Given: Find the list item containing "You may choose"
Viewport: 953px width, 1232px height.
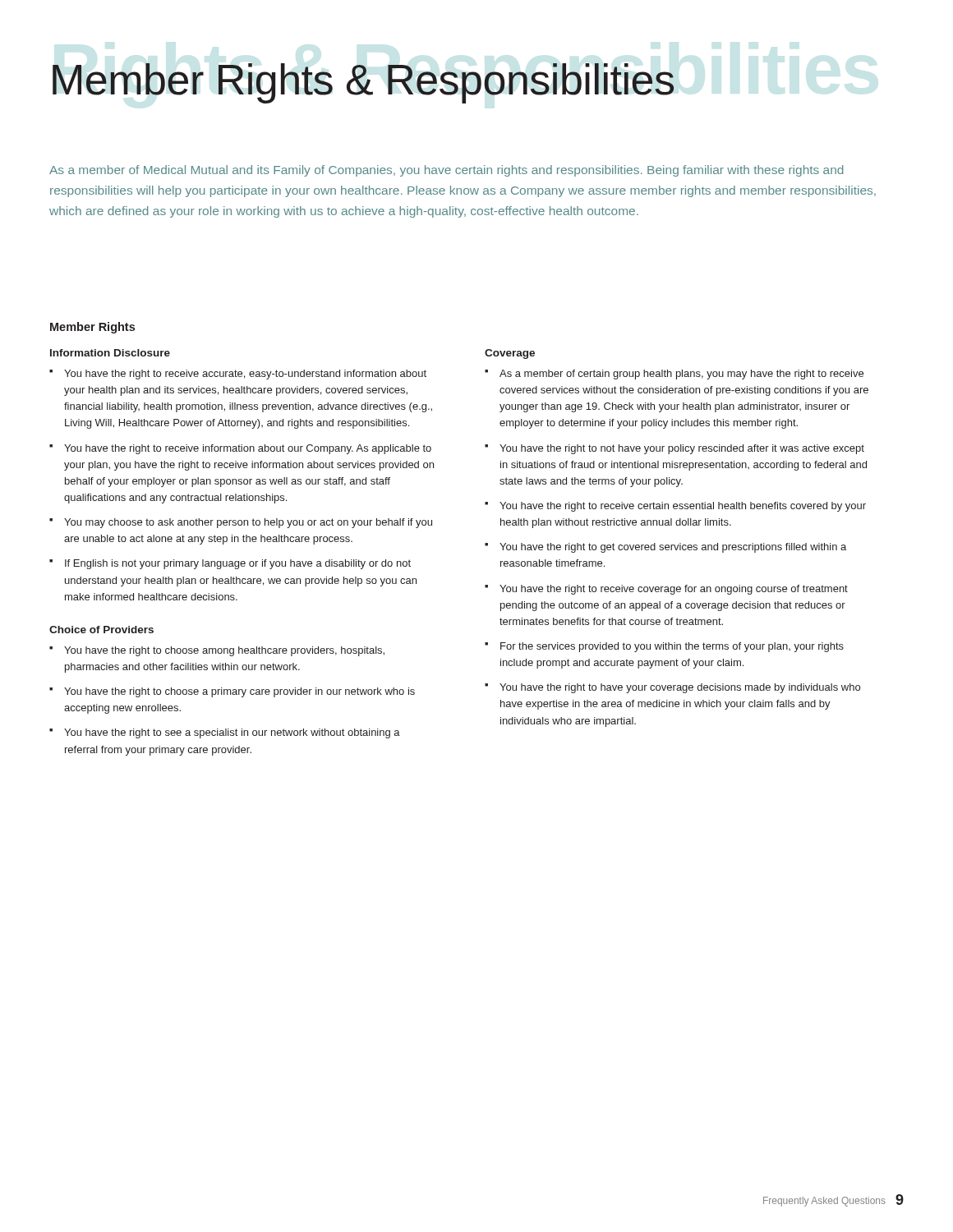Looking at the screenshot, I should pos(248,530).
